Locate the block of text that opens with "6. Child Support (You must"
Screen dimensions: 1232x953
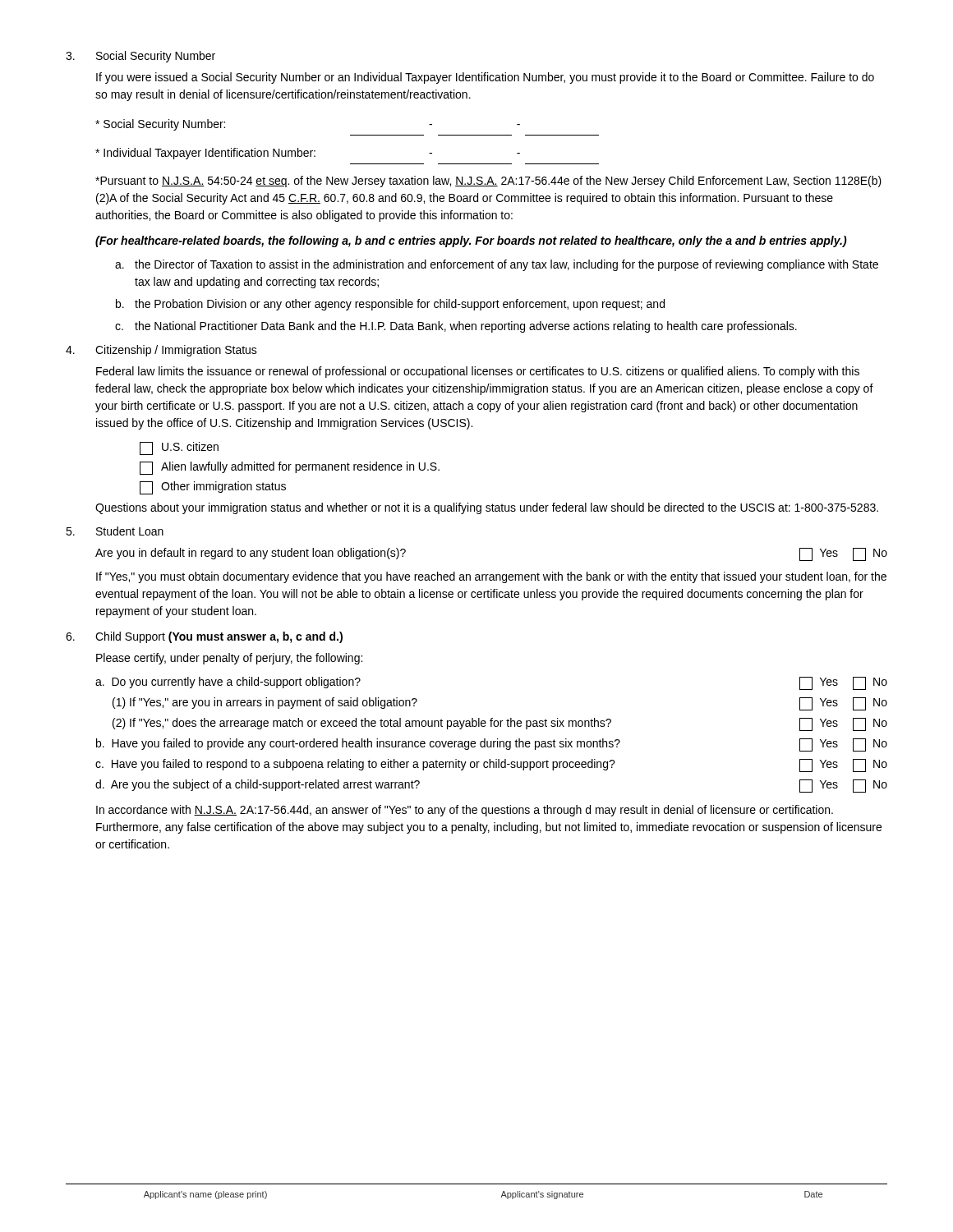click(204, 637)
